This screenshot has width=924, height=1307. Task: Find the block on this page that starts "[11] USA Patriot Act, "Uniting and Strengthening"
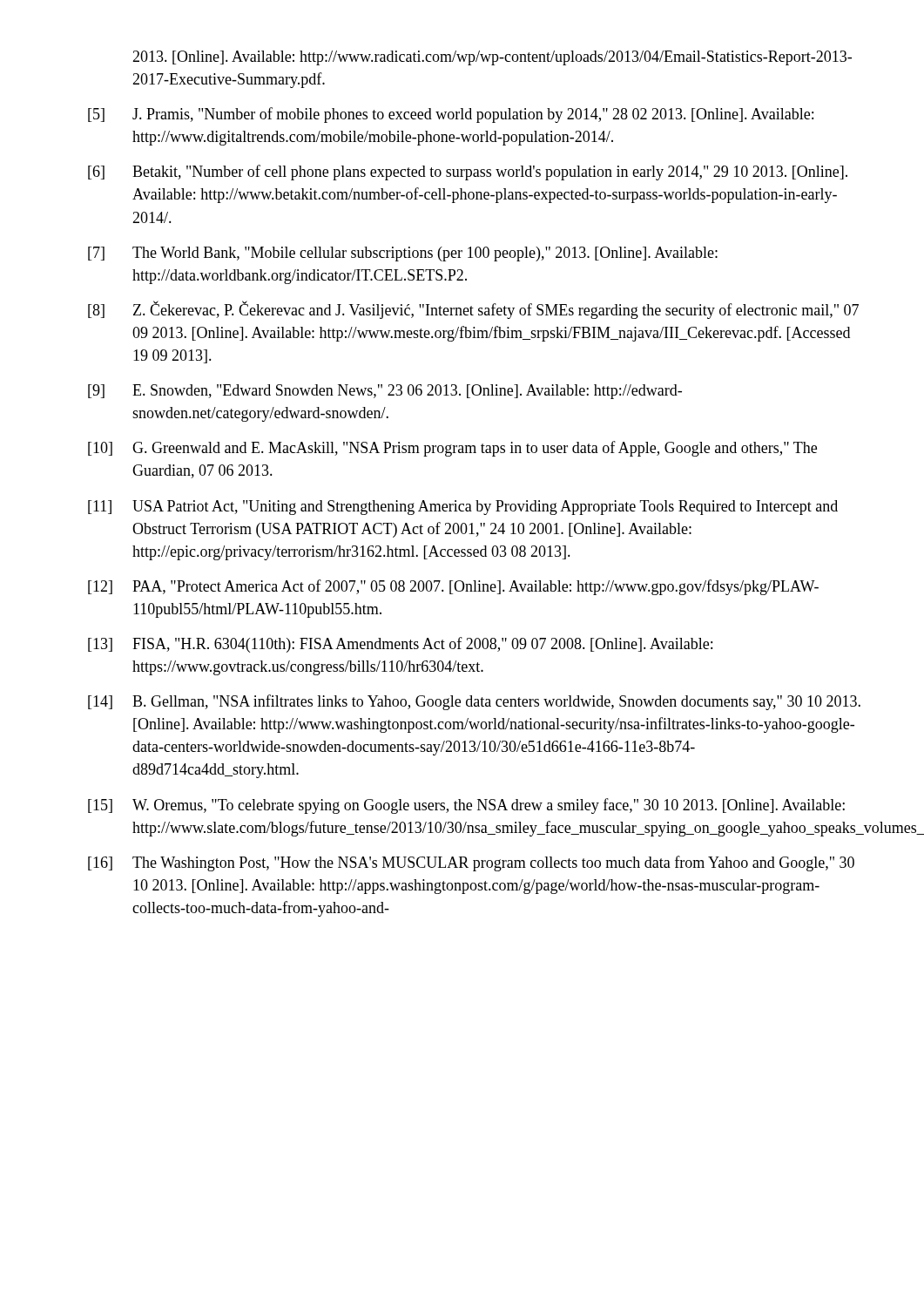[x=474, y=529]
